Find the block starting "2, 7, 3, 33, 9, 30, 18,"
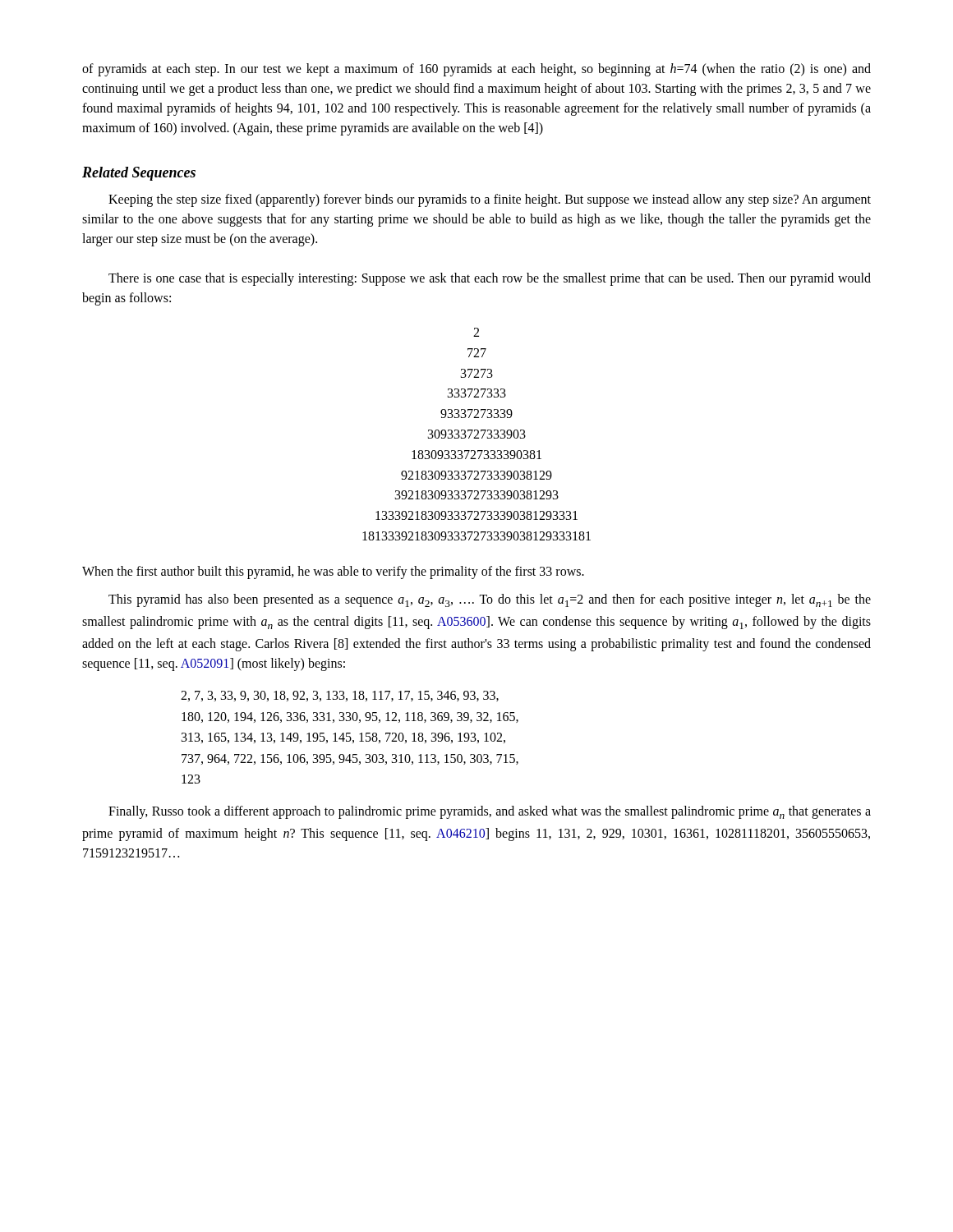Image resolution: width=953 pixels, height=1232 pixels. (350, 737)
